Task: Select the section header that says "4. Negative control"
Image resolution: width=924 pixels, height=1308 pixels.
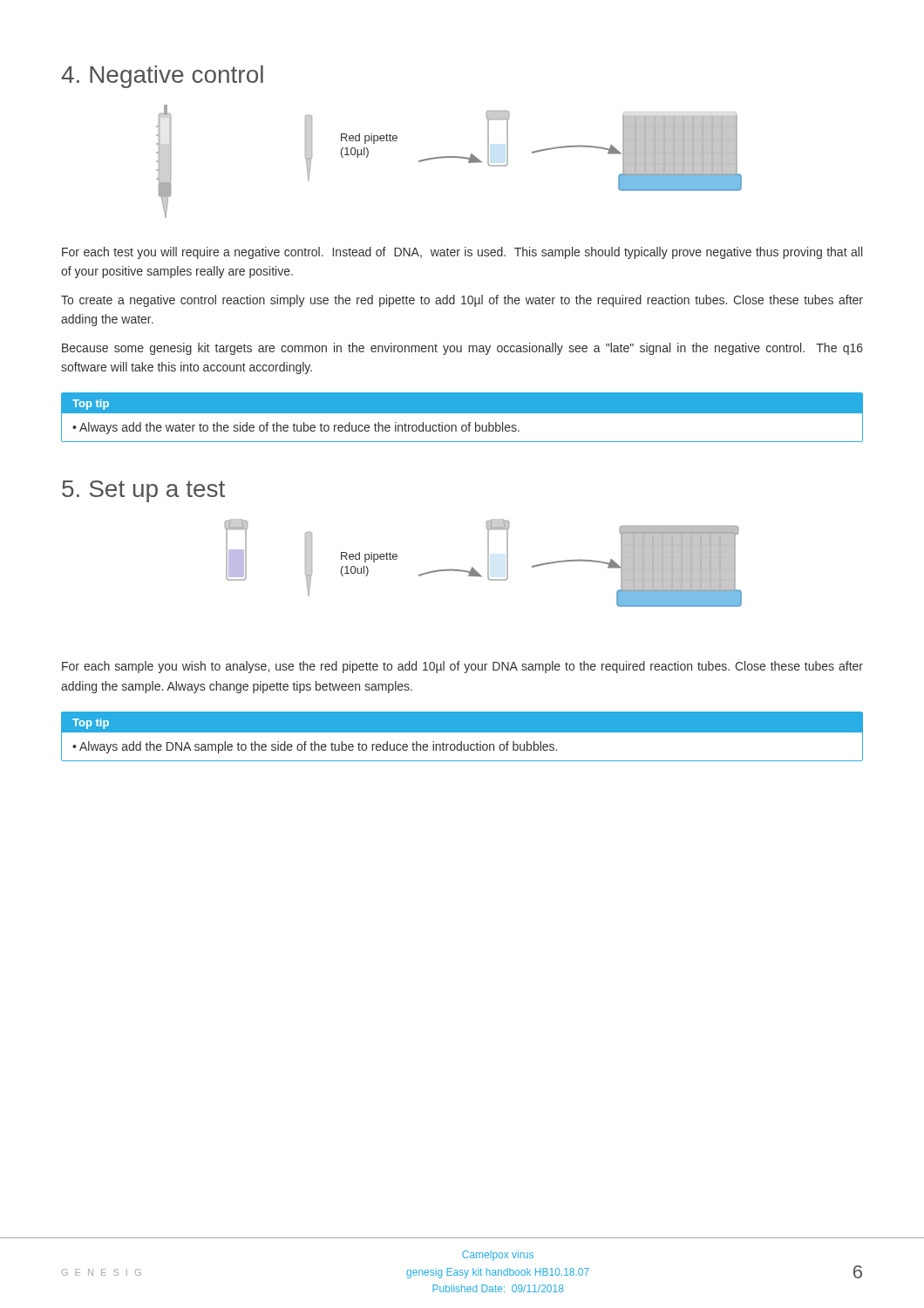Action: 163,75
